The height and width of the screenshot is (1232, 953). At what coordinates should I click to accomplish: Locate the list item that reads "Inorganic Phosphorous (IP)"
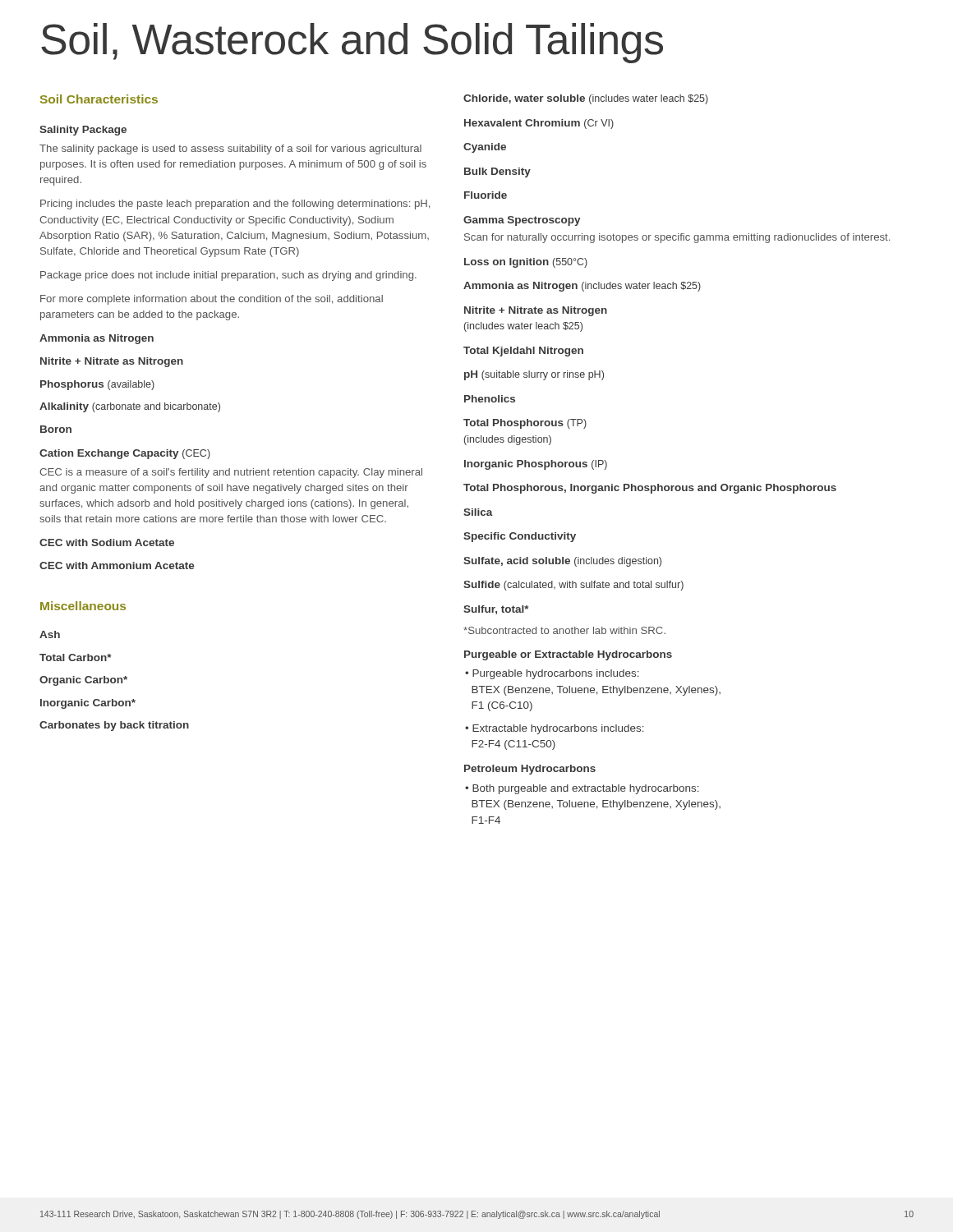click(x=535, y=463)
